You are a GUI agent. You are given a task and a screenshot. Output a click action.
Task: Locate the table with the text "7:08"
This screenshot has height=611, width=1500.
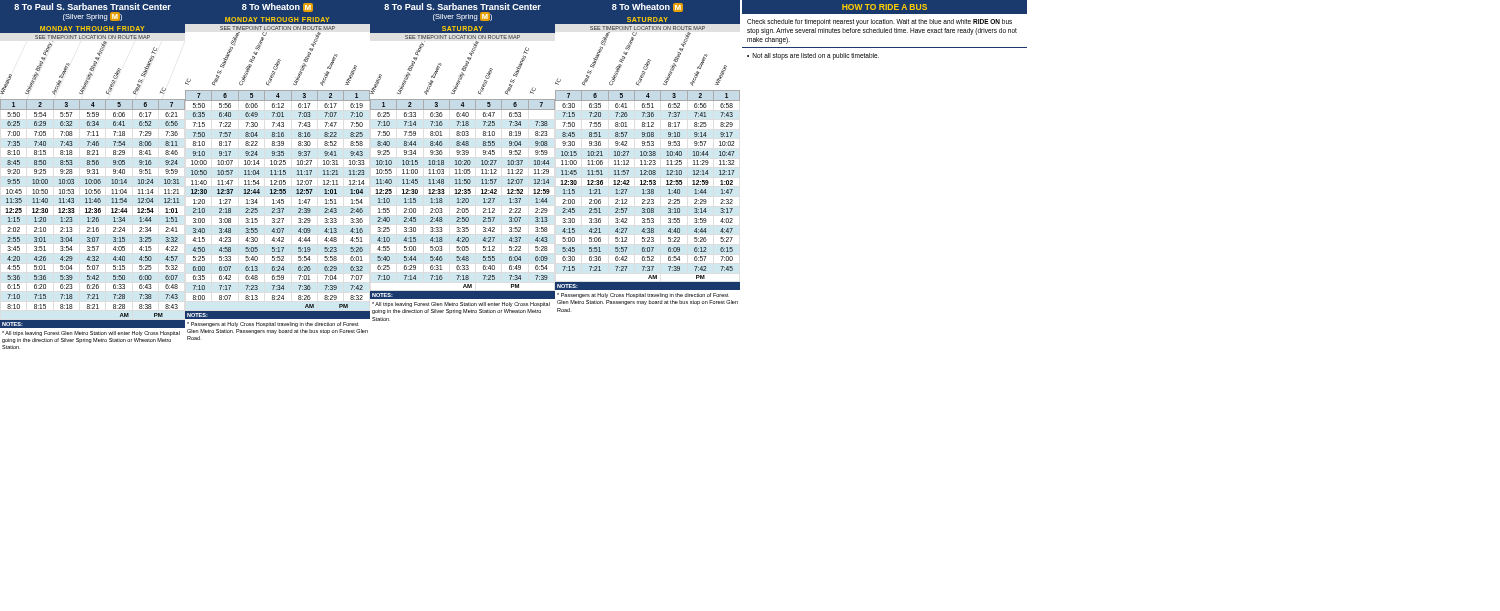coord(92,185)
